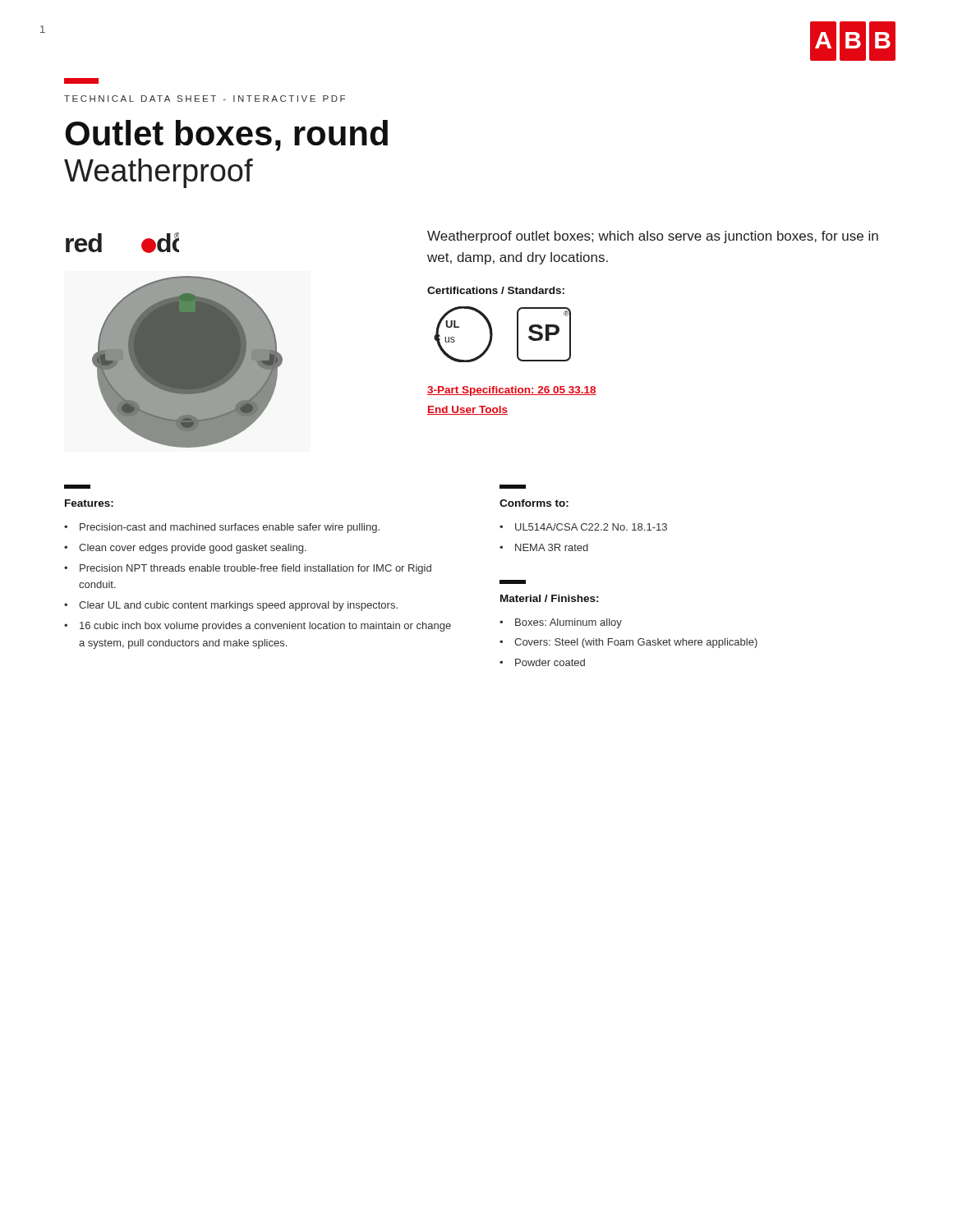Locate the region starting "Certifications / Standards:"

click(x=496, y=290)
